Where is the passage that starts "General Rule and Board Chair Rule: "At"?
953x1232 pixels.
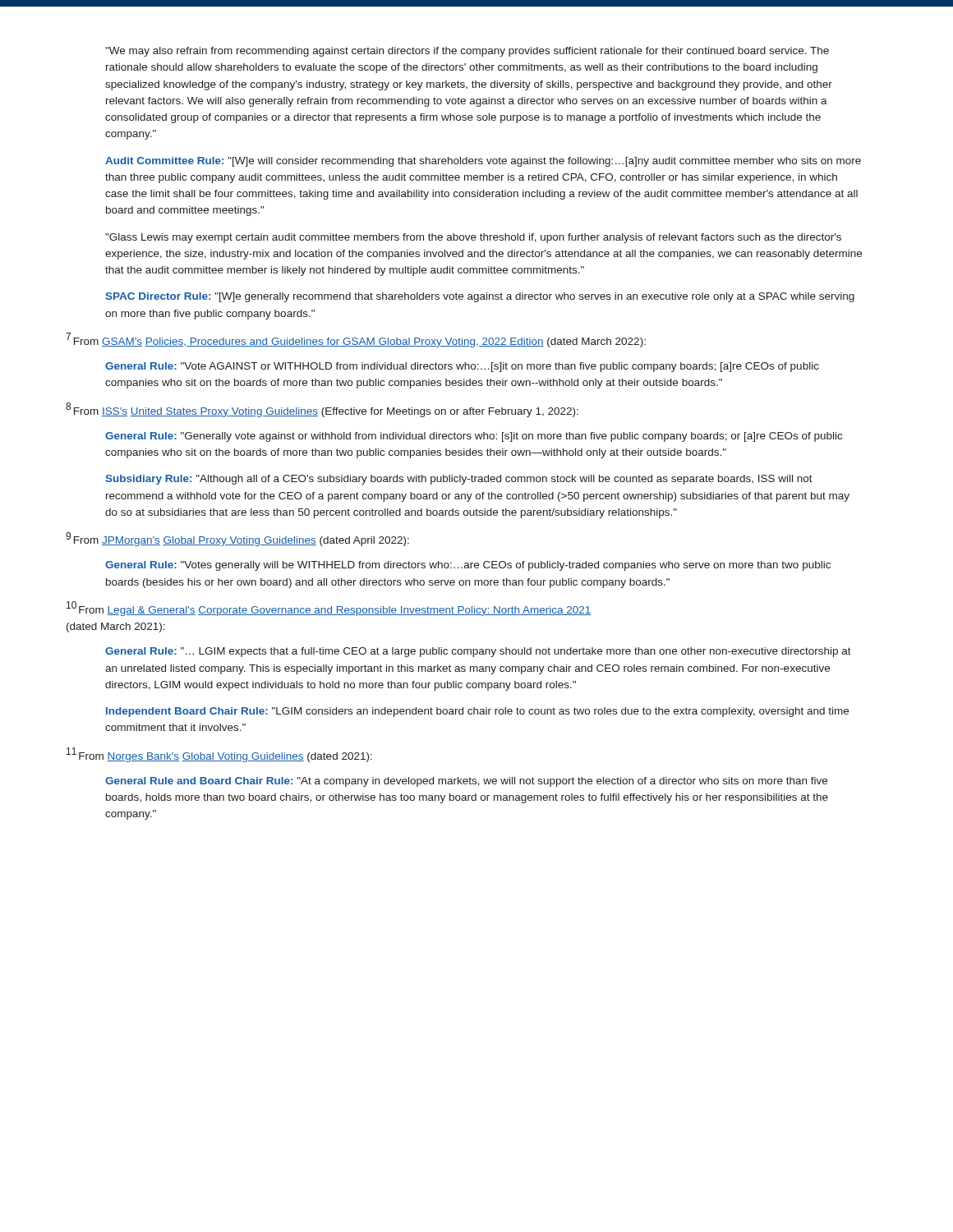(x=467, y=797)
